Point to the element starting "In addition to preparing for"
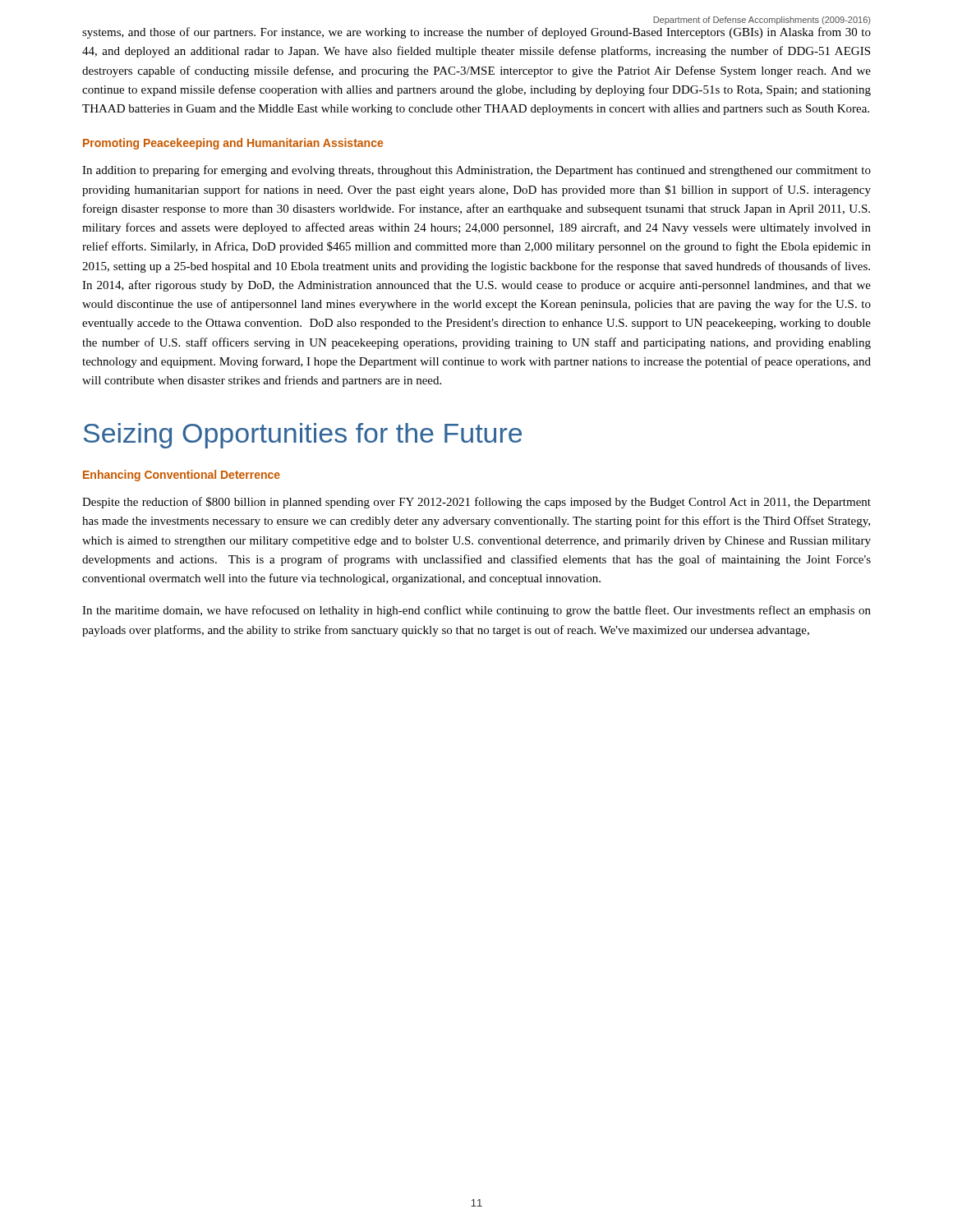Screen dimensions: 1232x953 (x=476, y=276)
